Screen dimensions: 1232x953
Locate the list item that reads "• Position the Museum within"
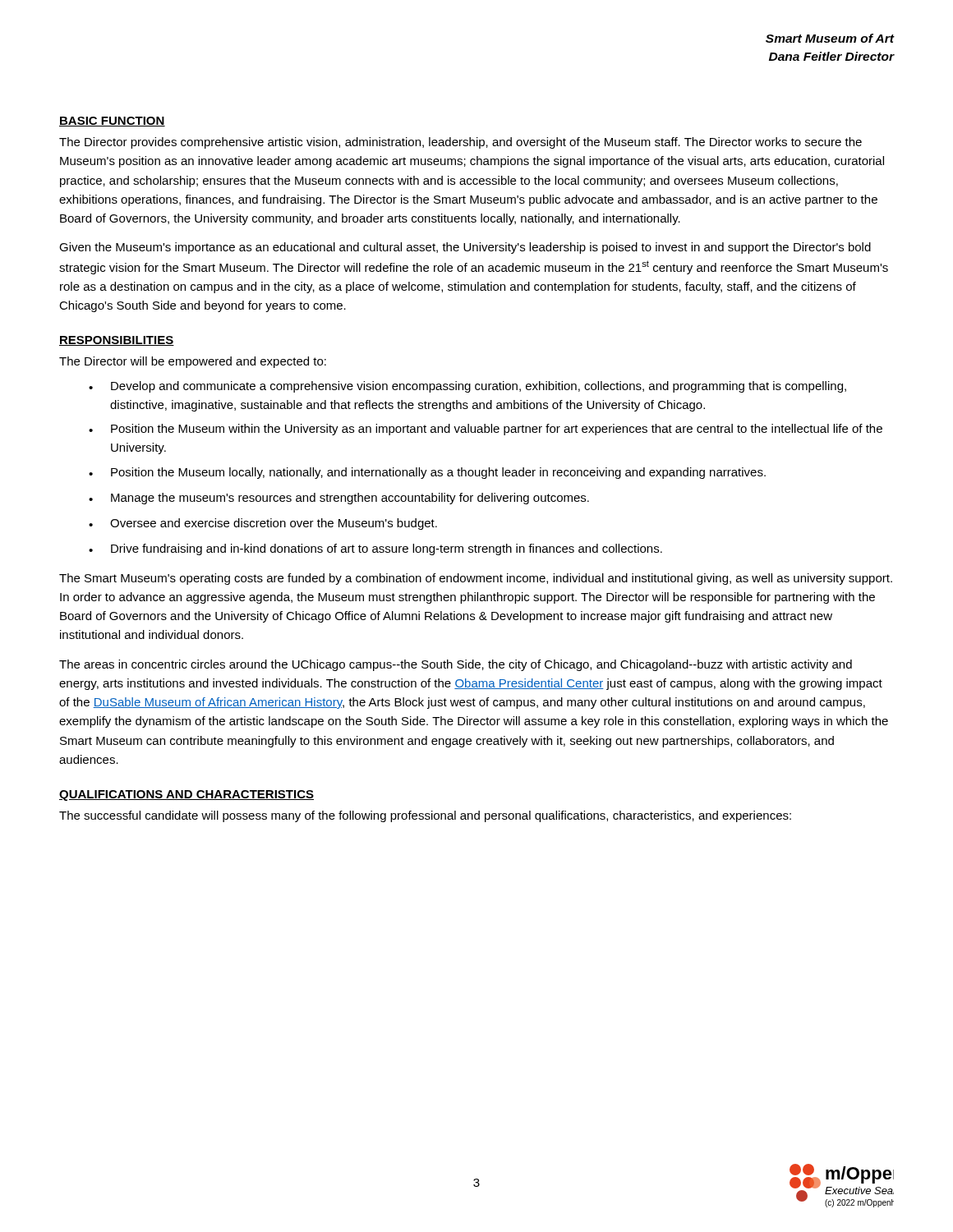(x=491, y=438)
